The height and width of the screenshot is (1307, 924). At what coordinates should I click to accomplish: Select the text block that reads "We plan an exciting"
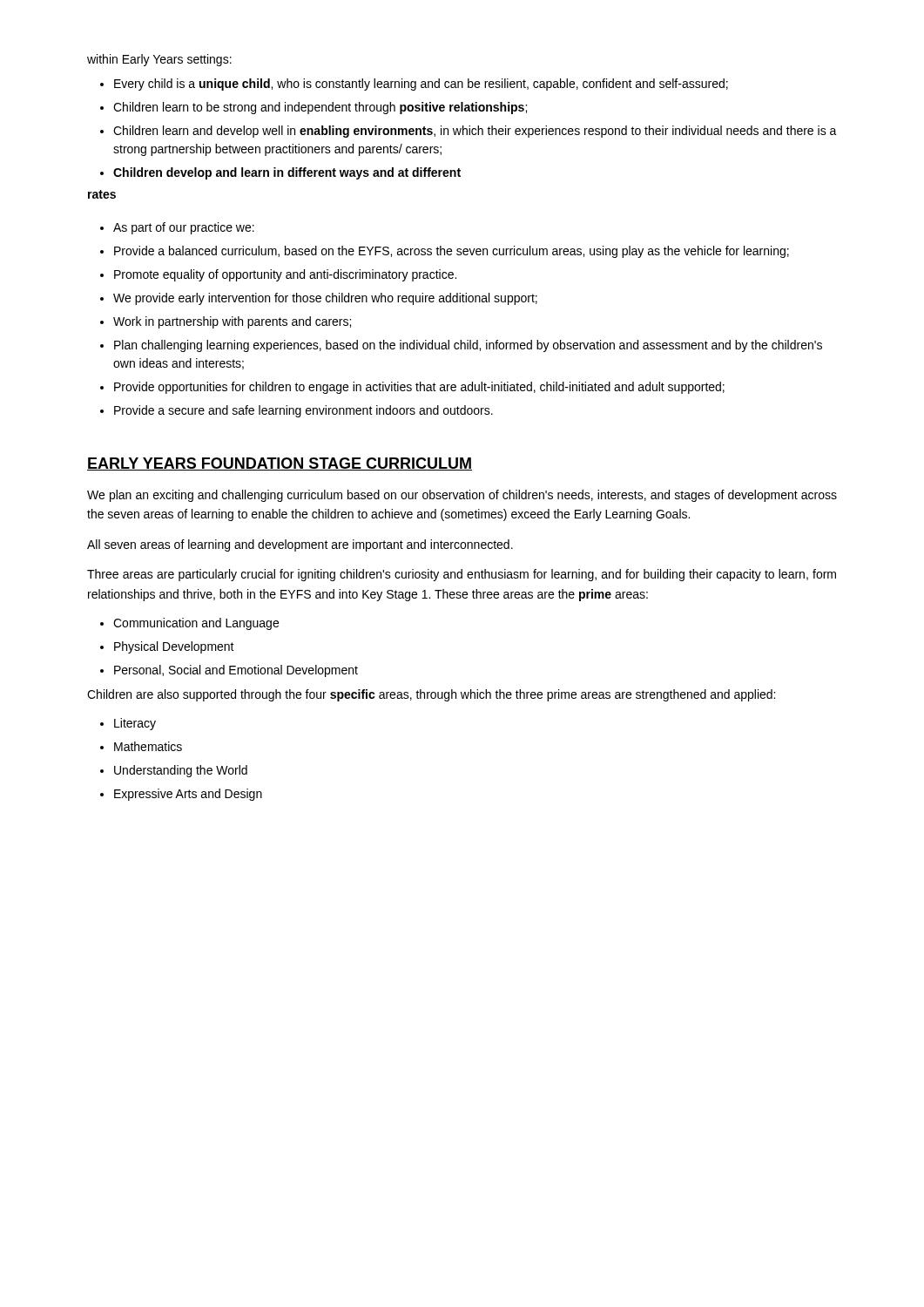[462, 505]
